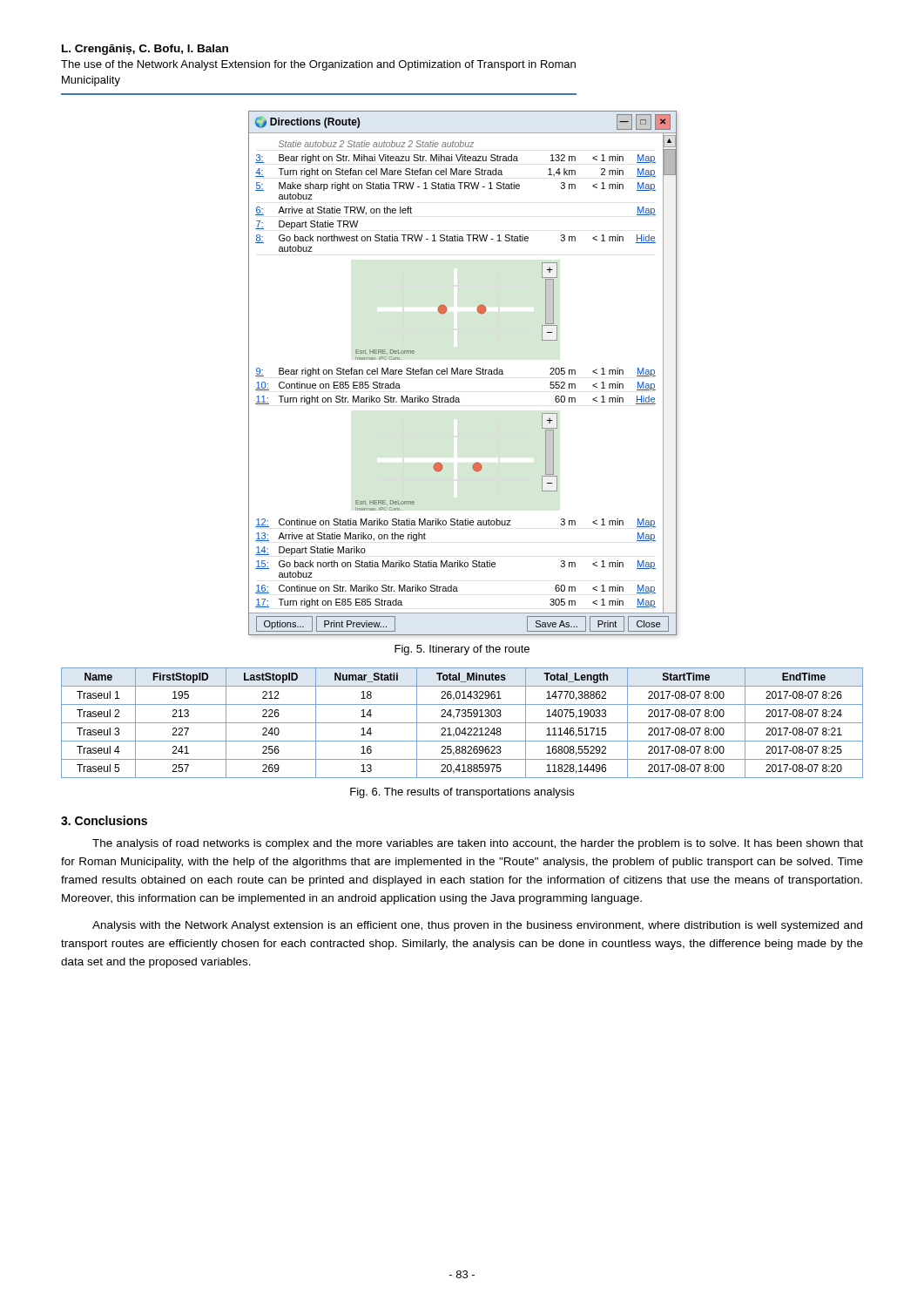This screenshot has width=924, height=1307.
Task: Point to the block beginning "Analysis with the Network Analyst extension"
Action: coord(462,943)
